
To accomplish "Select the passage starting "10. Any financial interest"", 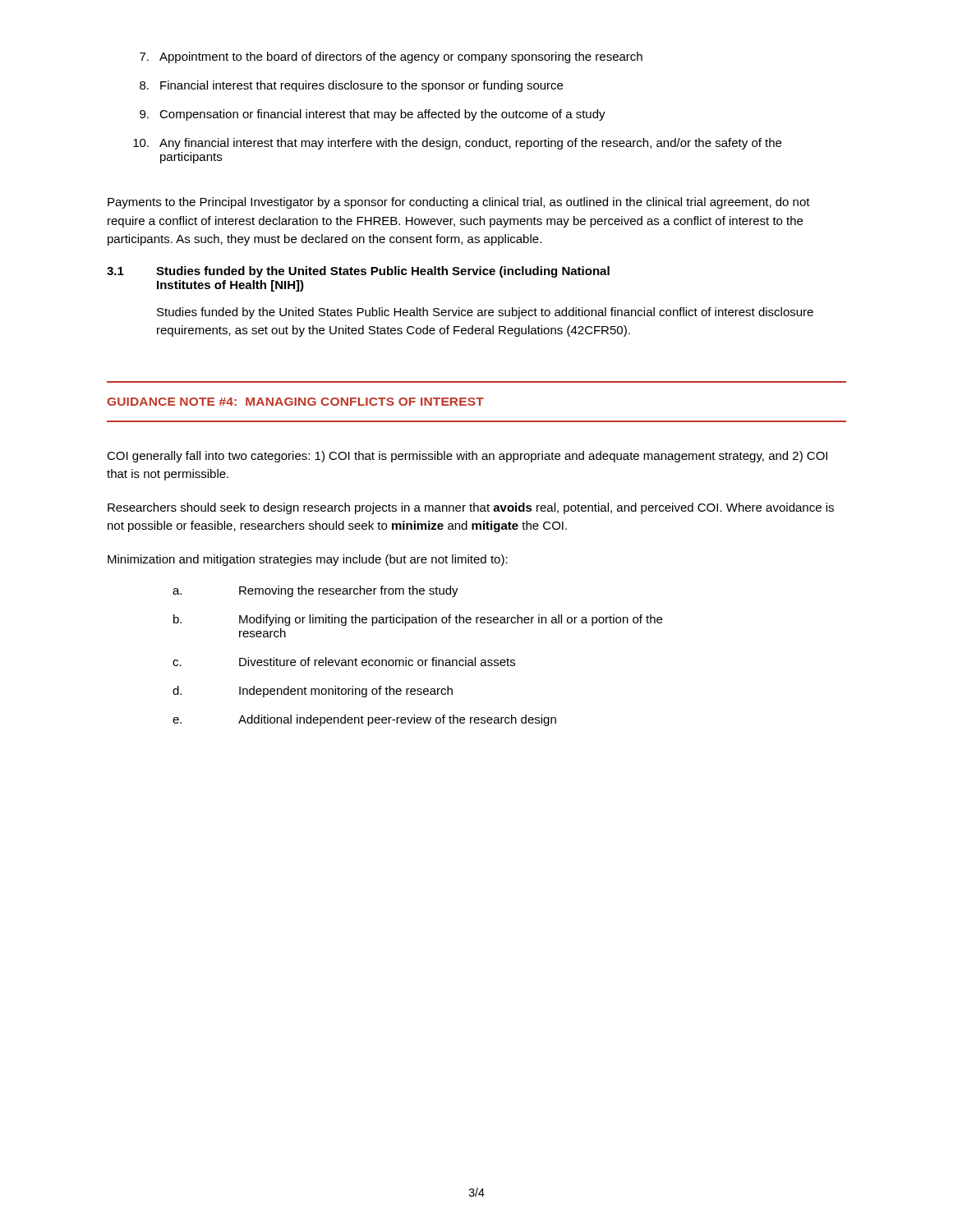I will [476, 150].
